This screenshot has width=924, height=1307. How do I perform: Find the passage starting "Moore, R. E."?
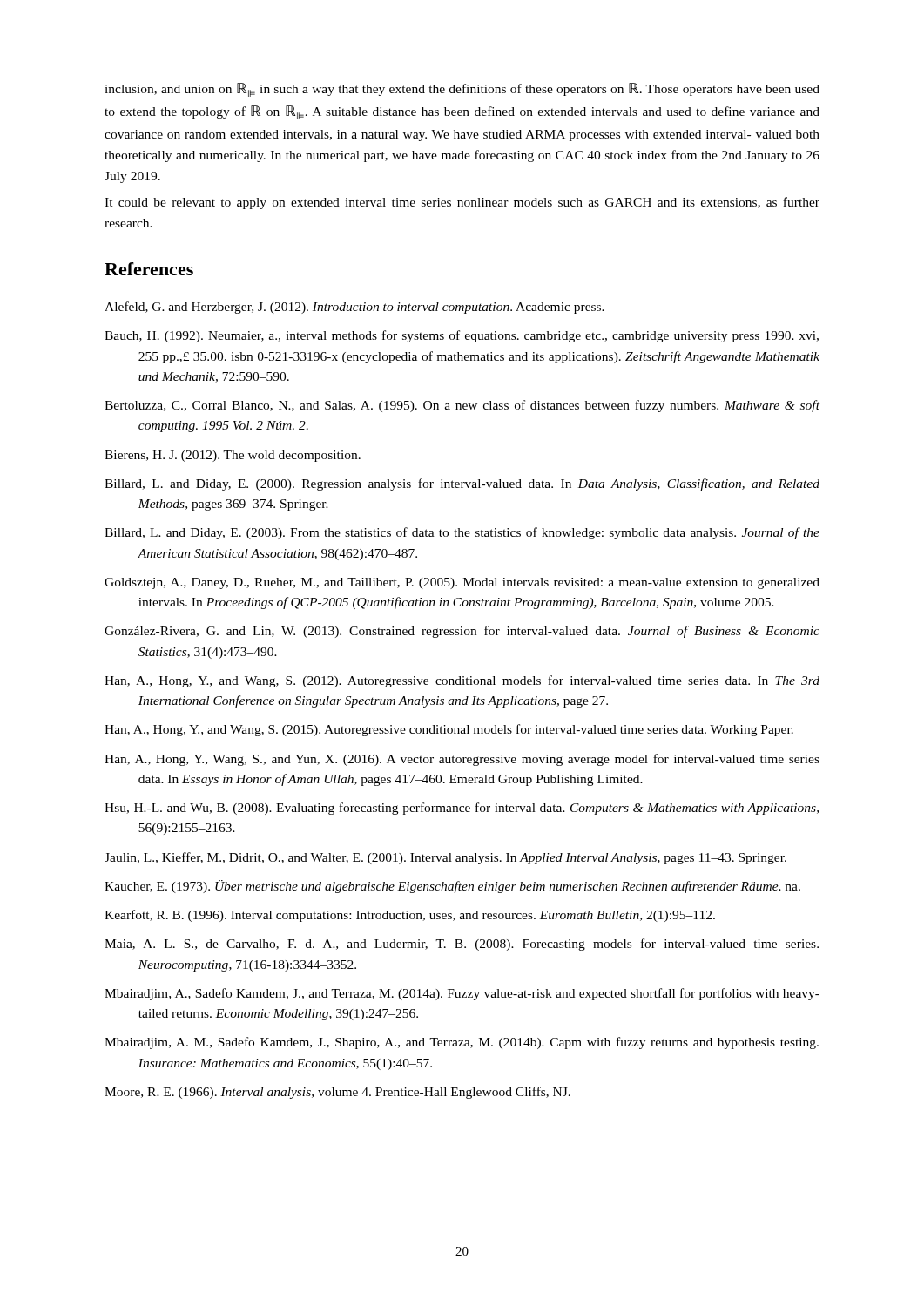coord(338,1091)
